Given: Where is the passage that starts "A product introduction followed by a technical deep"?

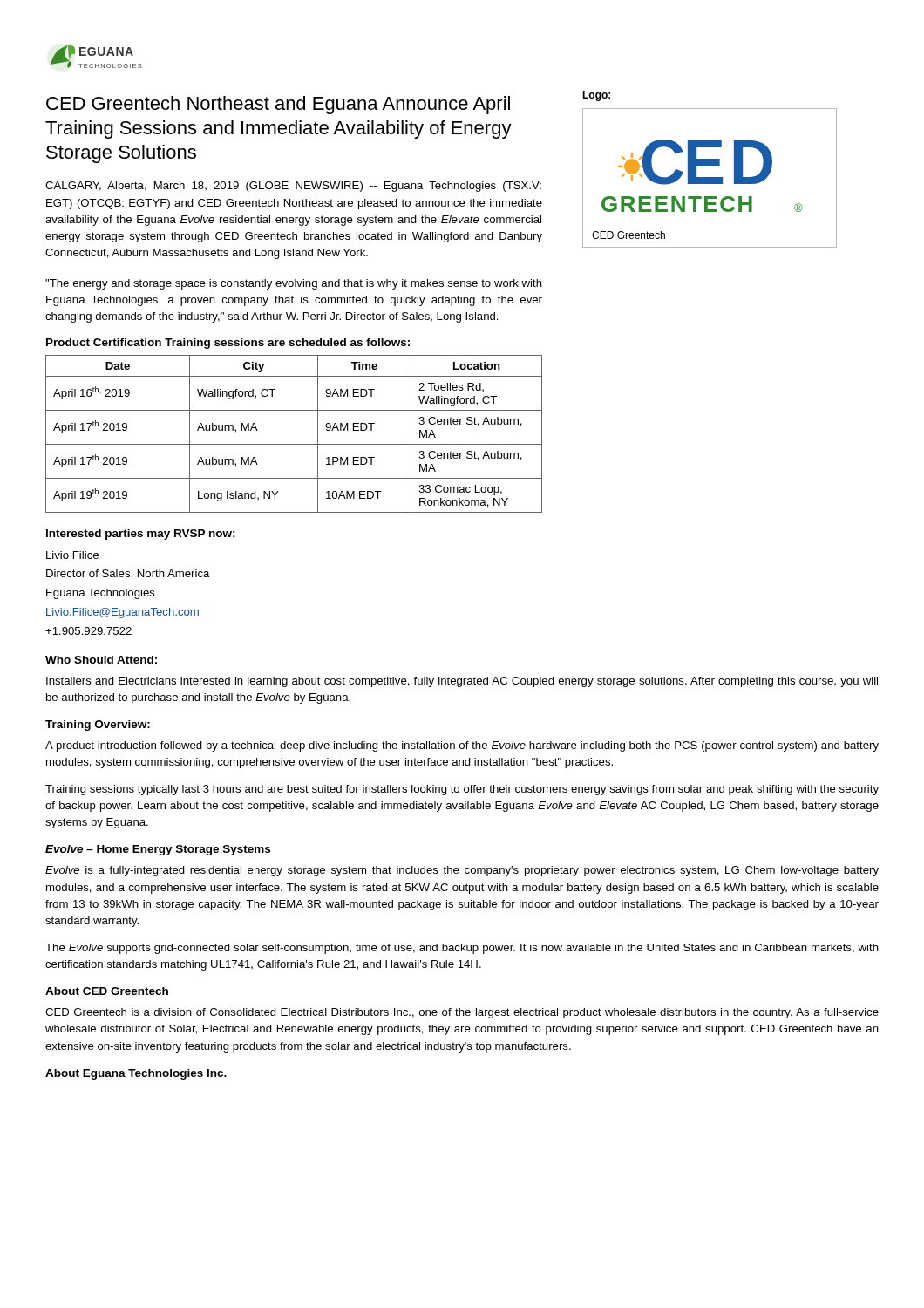Looking at the screenshot, I should click(x=462, y=753).
